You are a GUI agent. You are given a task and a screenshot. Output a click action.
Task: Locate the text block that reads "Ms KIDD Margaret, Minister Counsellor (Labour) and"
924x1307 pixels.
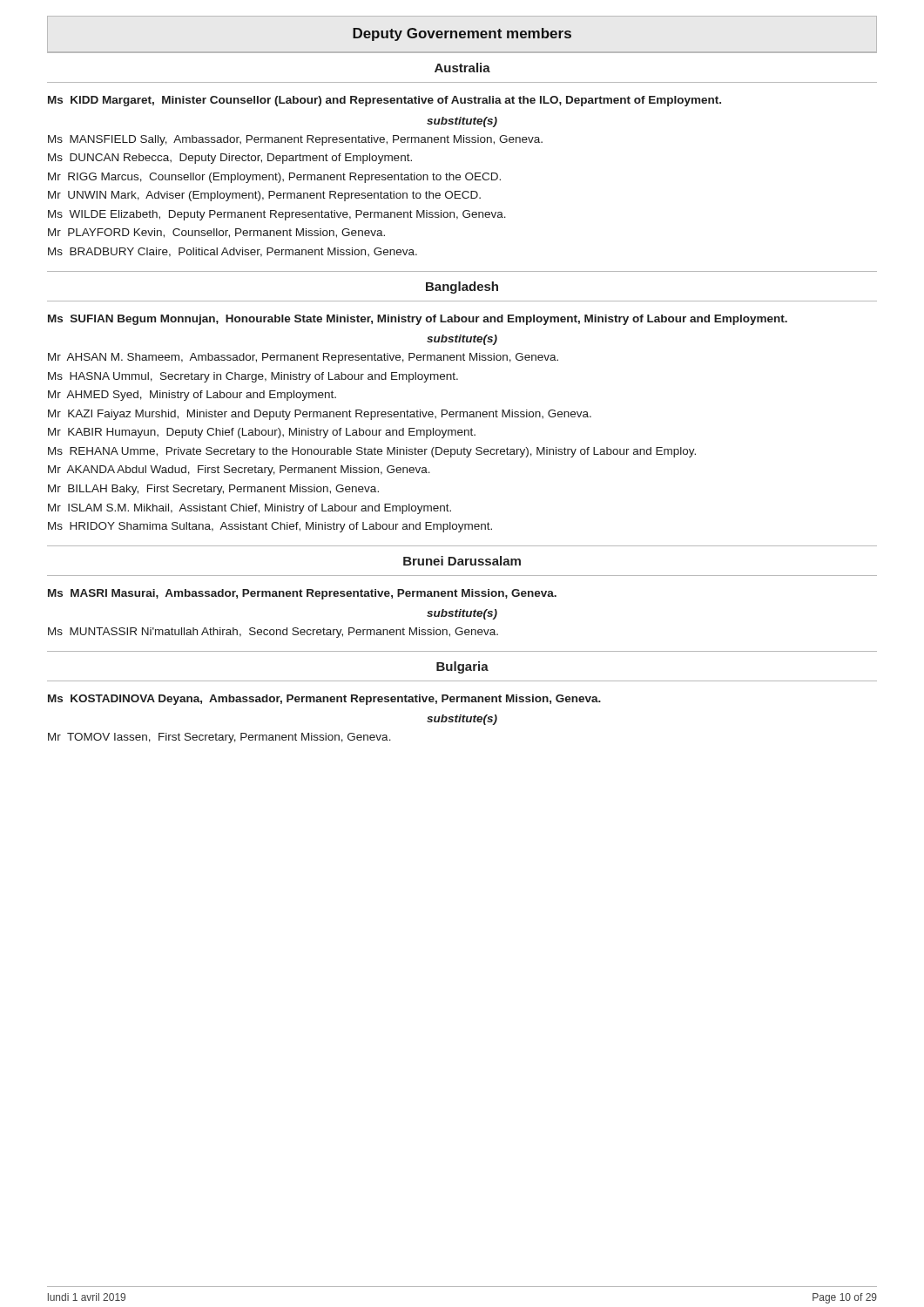[385, 100]
